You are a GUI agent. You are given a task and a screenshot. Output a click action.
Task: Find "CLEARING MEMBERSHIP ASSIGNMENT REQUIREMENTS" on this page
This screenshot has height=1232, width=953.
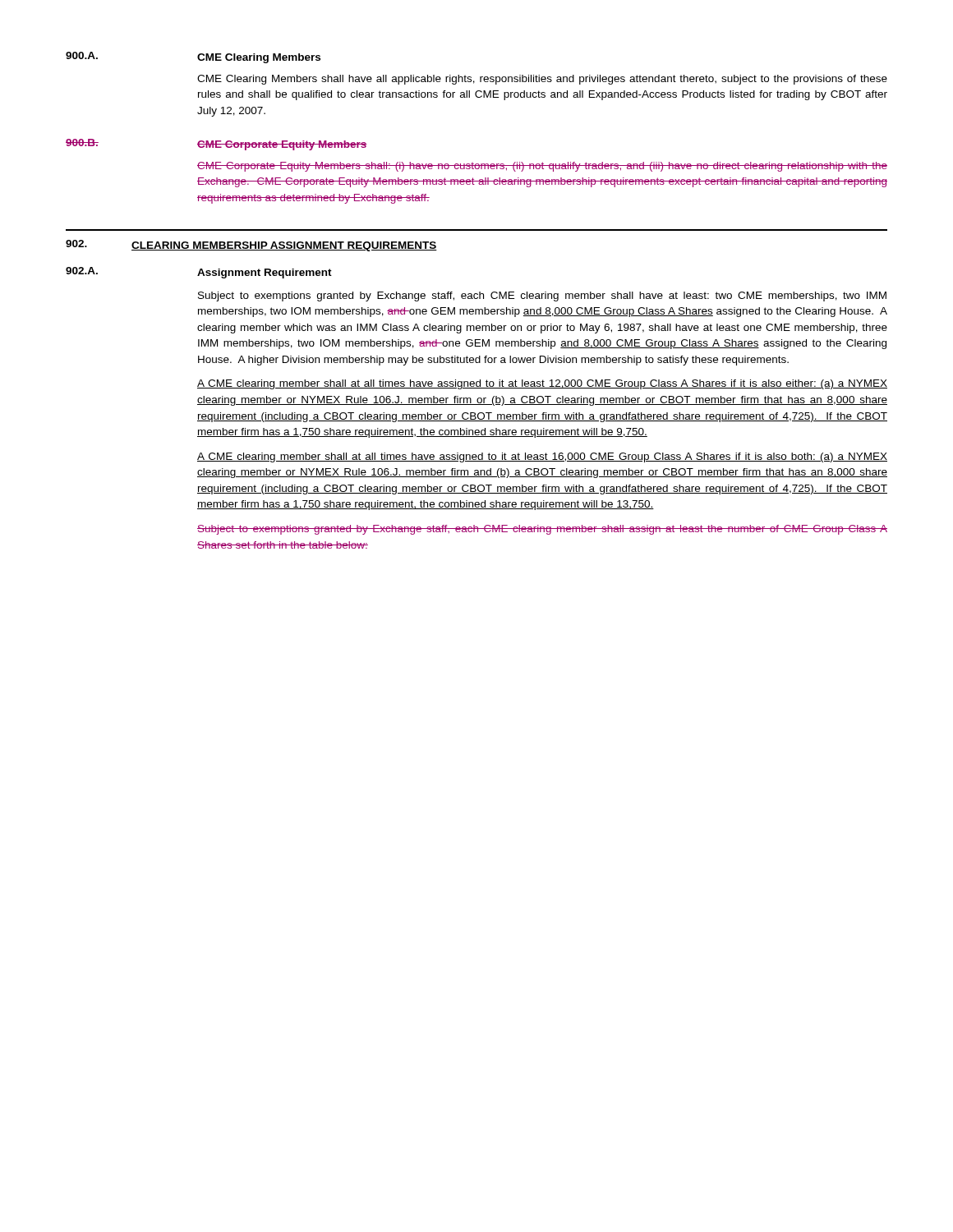point(284,245)
